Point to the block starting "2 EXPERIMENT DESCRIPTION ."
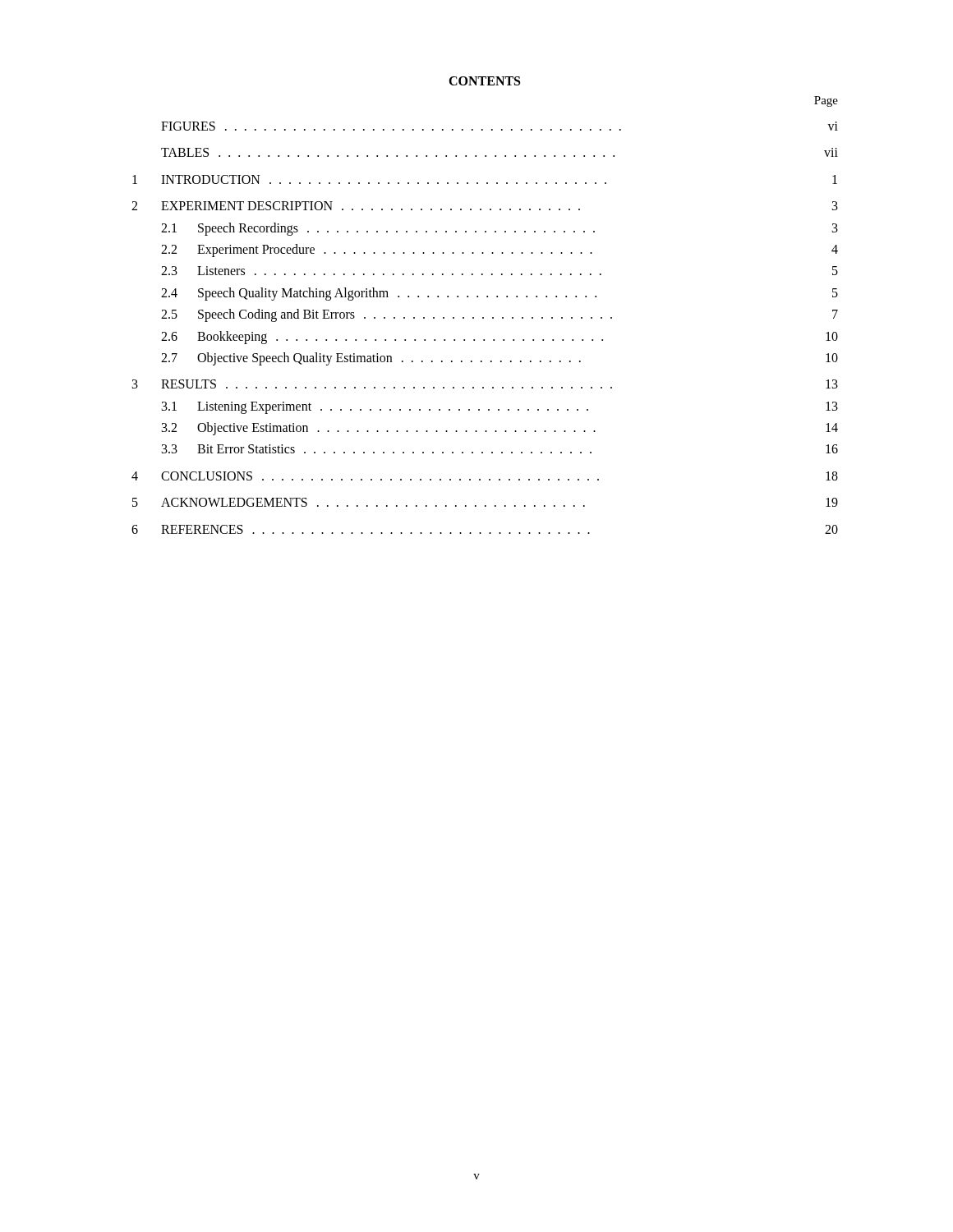Viewport: 953px width, 1232px height. pyautogui.click(x=485, y=206)
